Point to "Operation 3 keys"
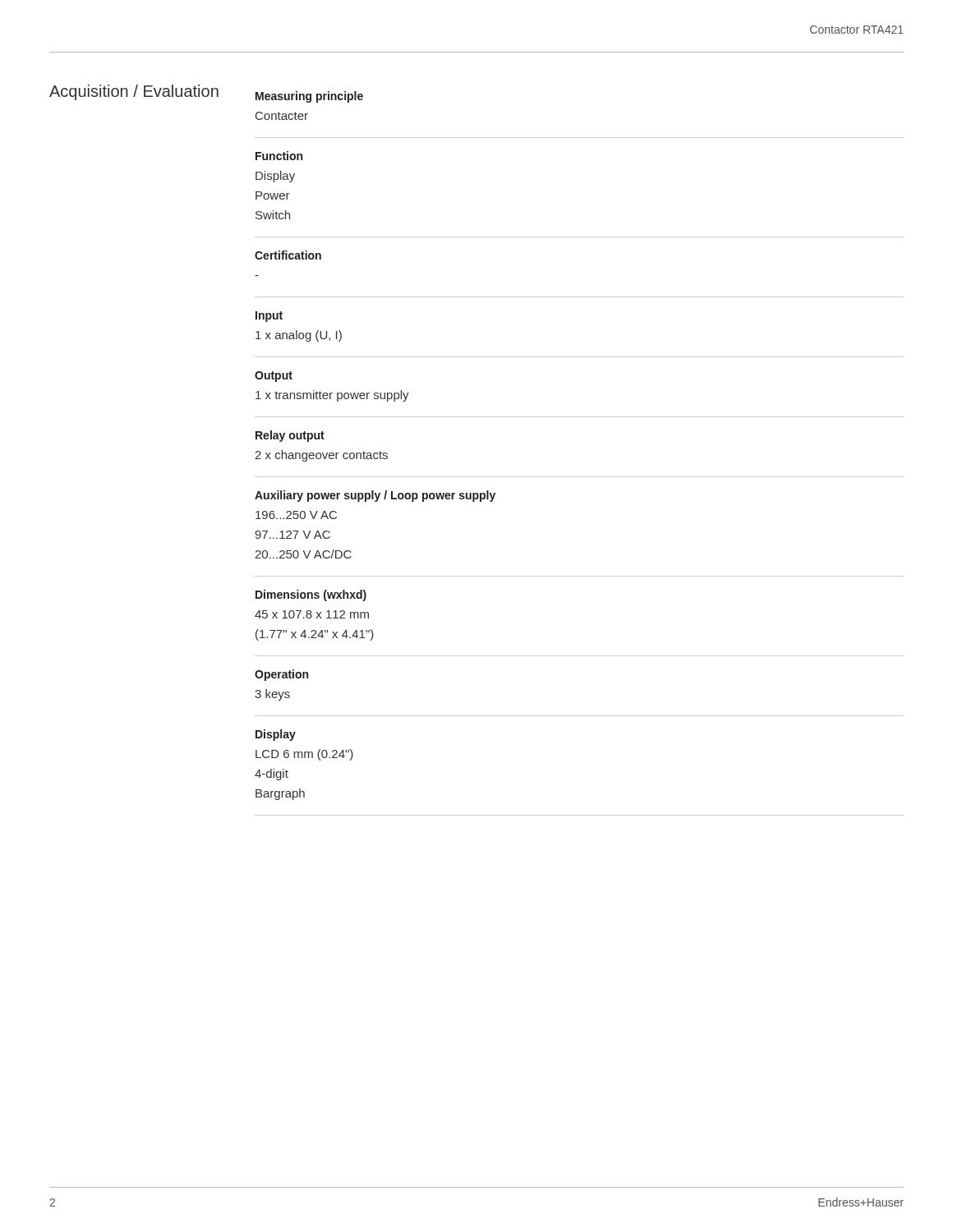This screenshot has height=1232, width=953. (281, 675)
